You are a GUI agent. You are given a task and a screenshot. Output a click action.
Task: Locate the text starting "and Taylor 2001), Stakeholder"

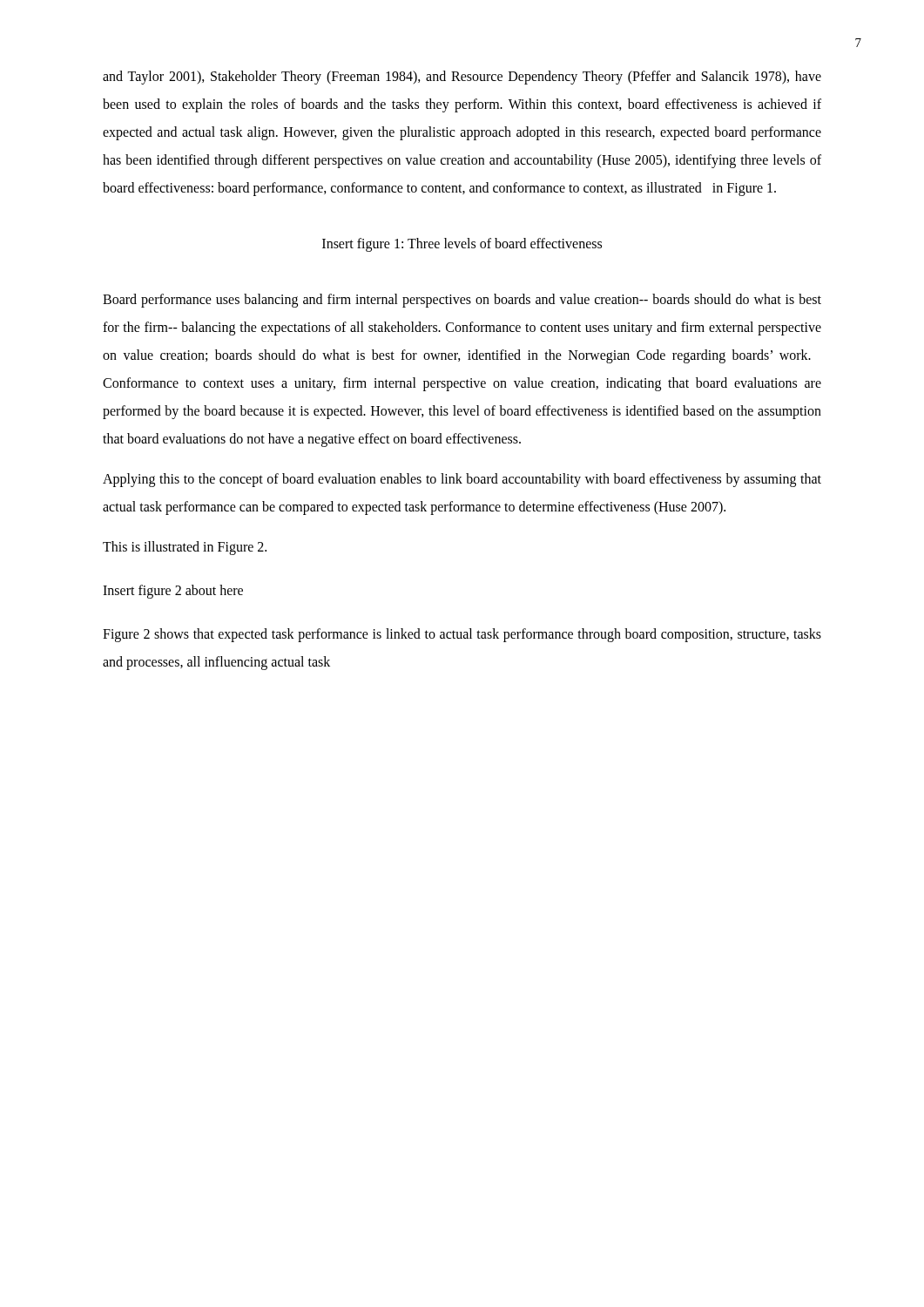coord(462,132)
